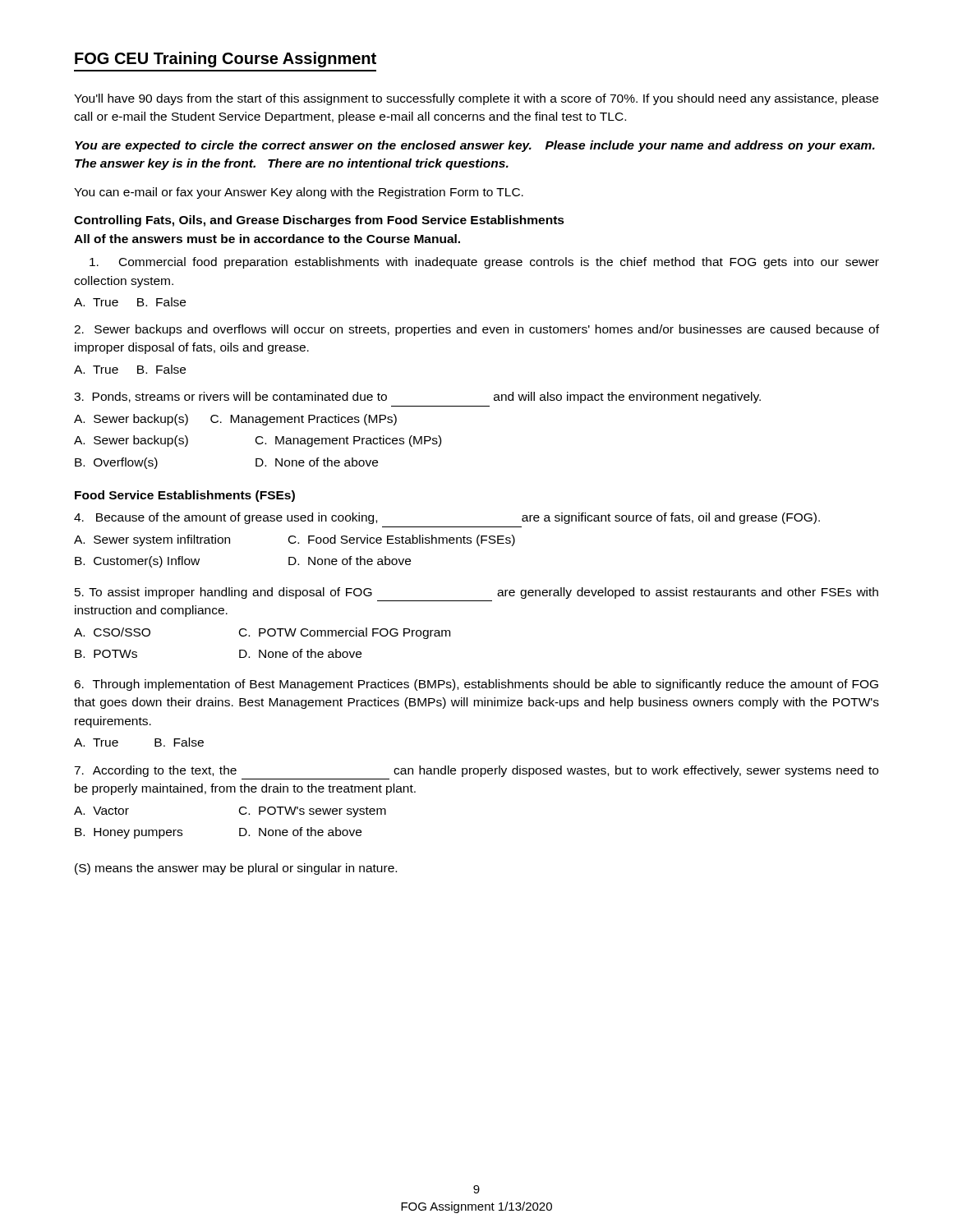Viewport: 953px width, 1232px height.
Task: Find the region starting "You are expected"
Action: pos(476,155)
